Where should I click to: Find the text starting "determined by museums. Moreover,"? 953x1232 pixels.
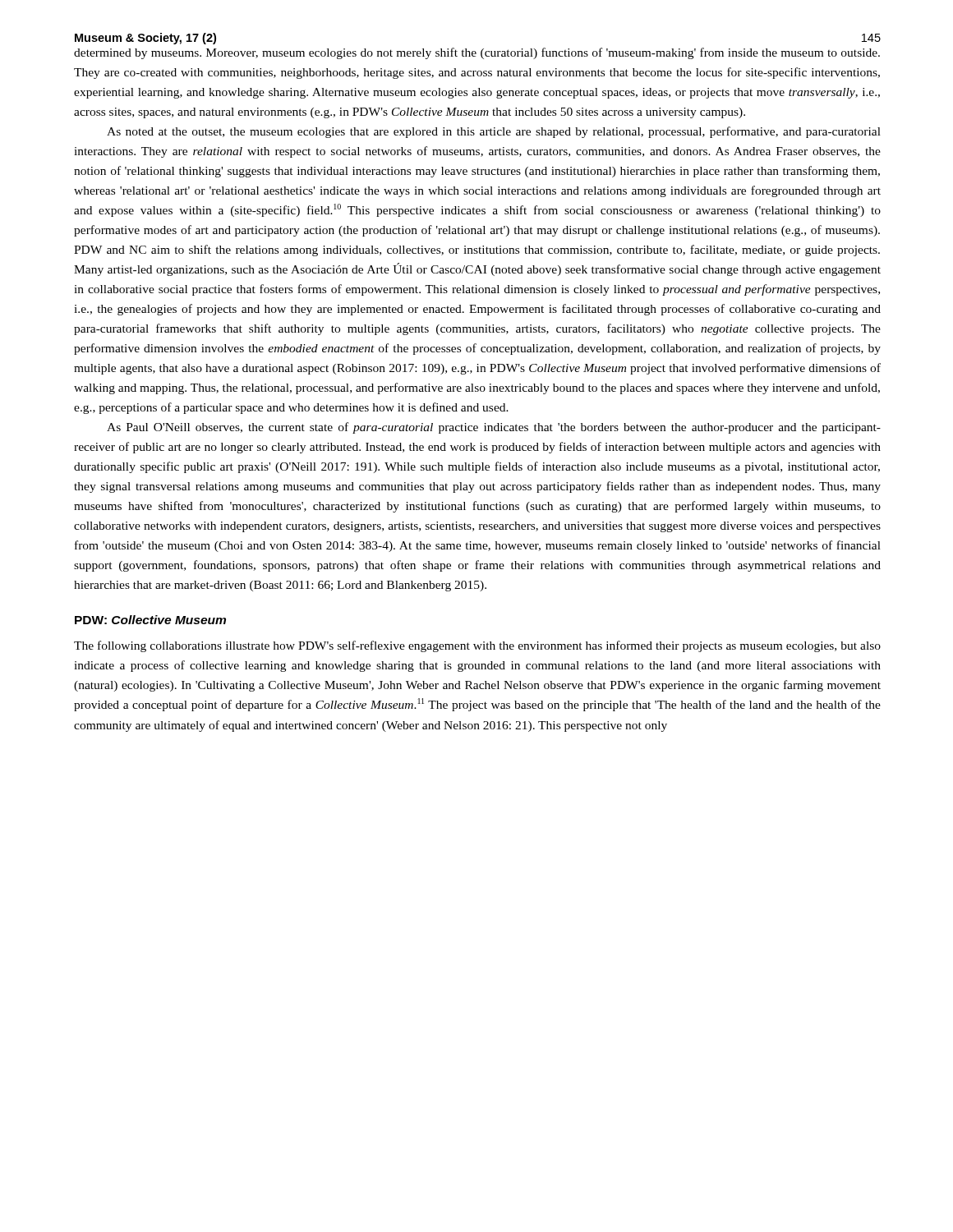[477, 82]
